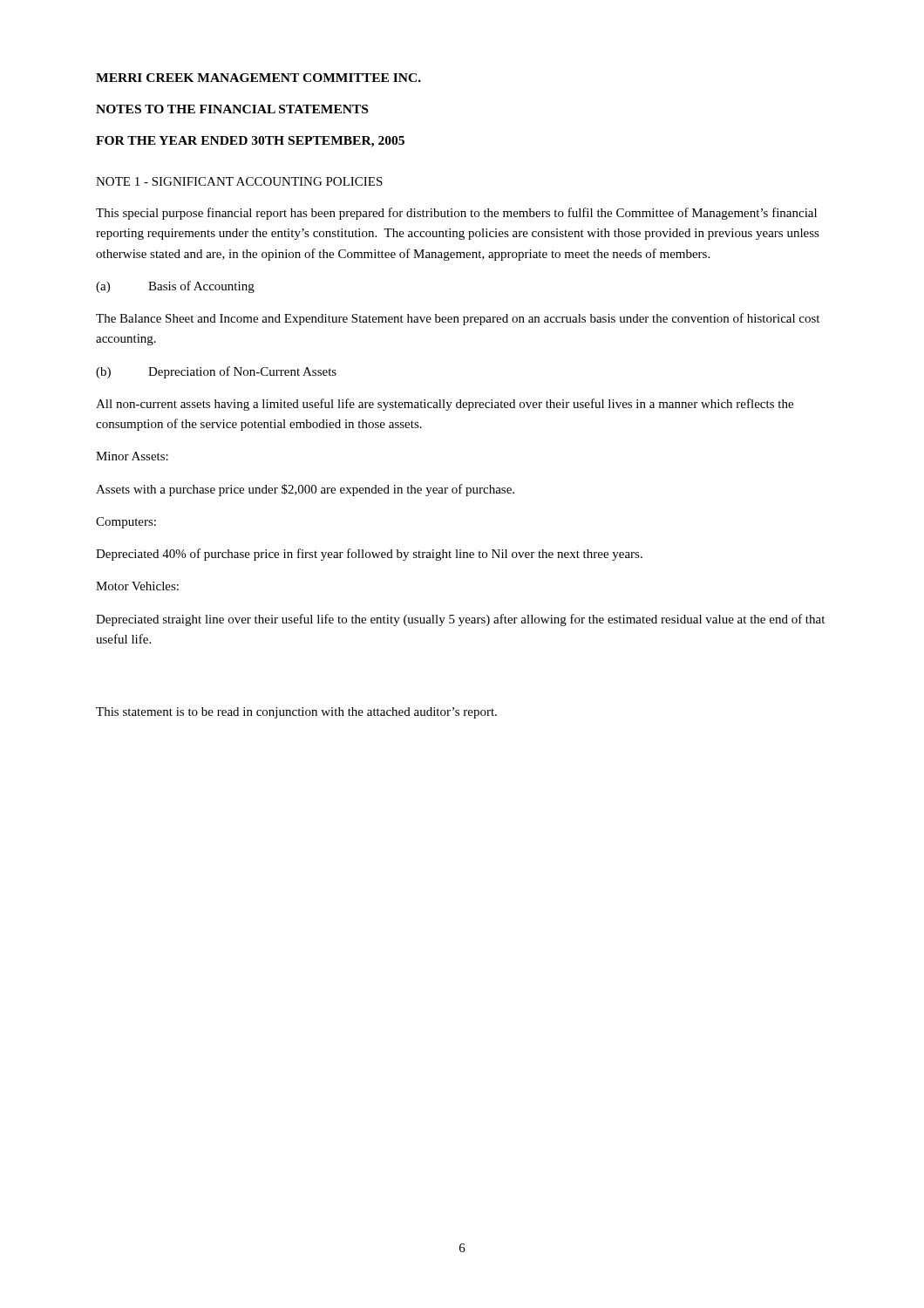Find the passage starting "The Balance Sheet and Income and Expenditure"

pyautogui.click(x=458, y=328)
